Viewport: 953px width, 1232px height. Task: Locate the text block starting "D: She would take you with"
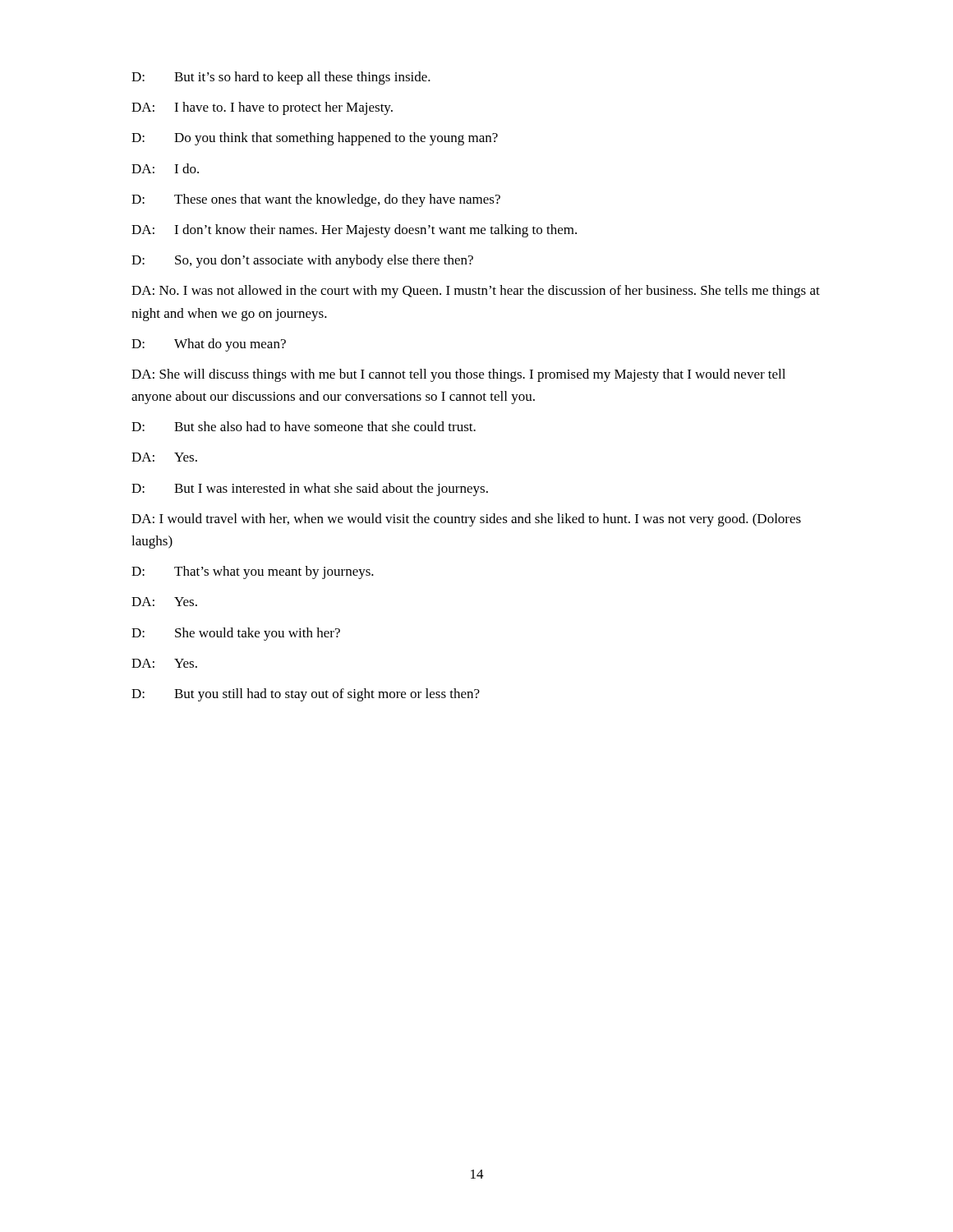coord(236,634)
